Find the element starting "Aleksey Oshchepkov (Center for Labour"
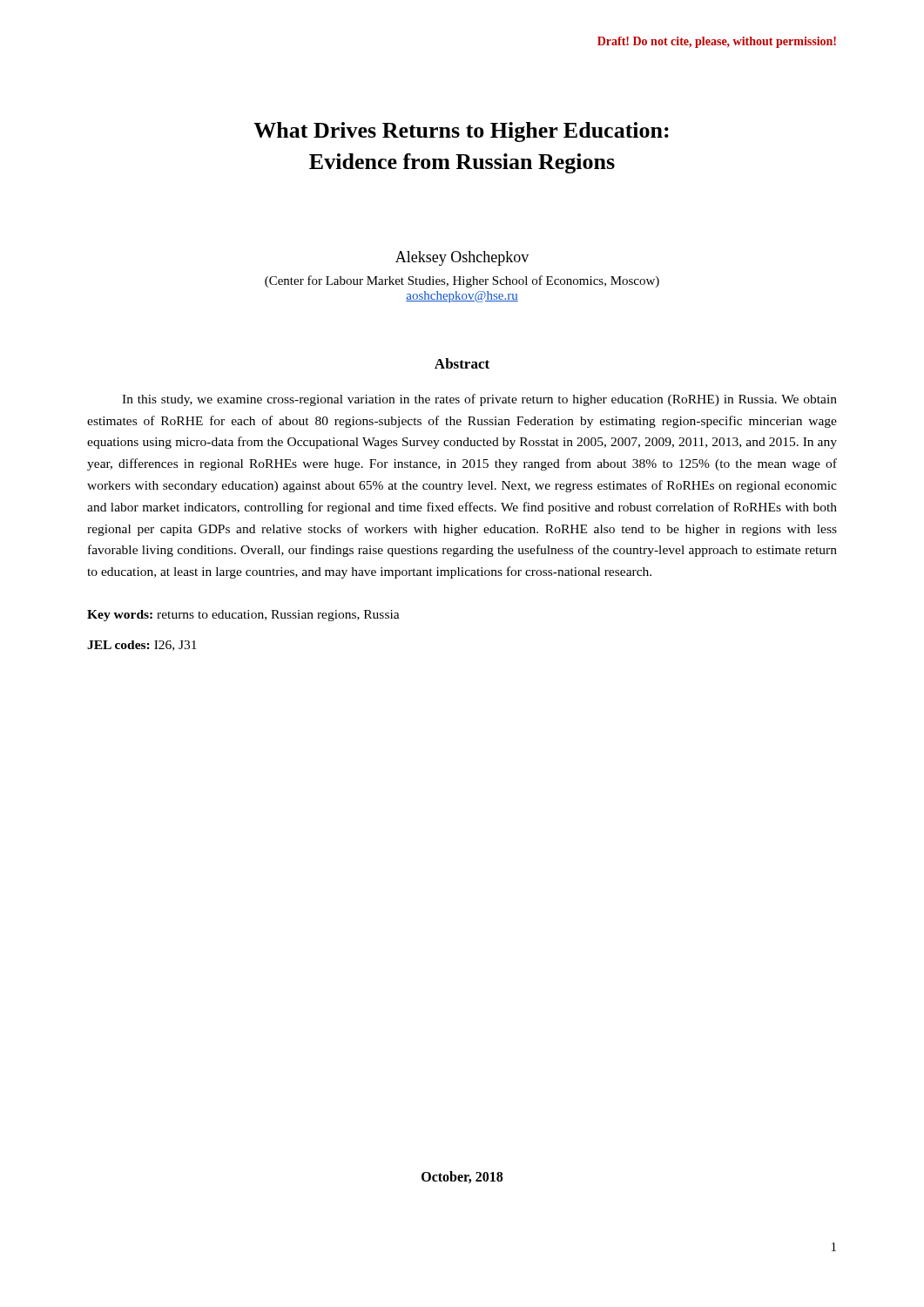 coord(462,276)
